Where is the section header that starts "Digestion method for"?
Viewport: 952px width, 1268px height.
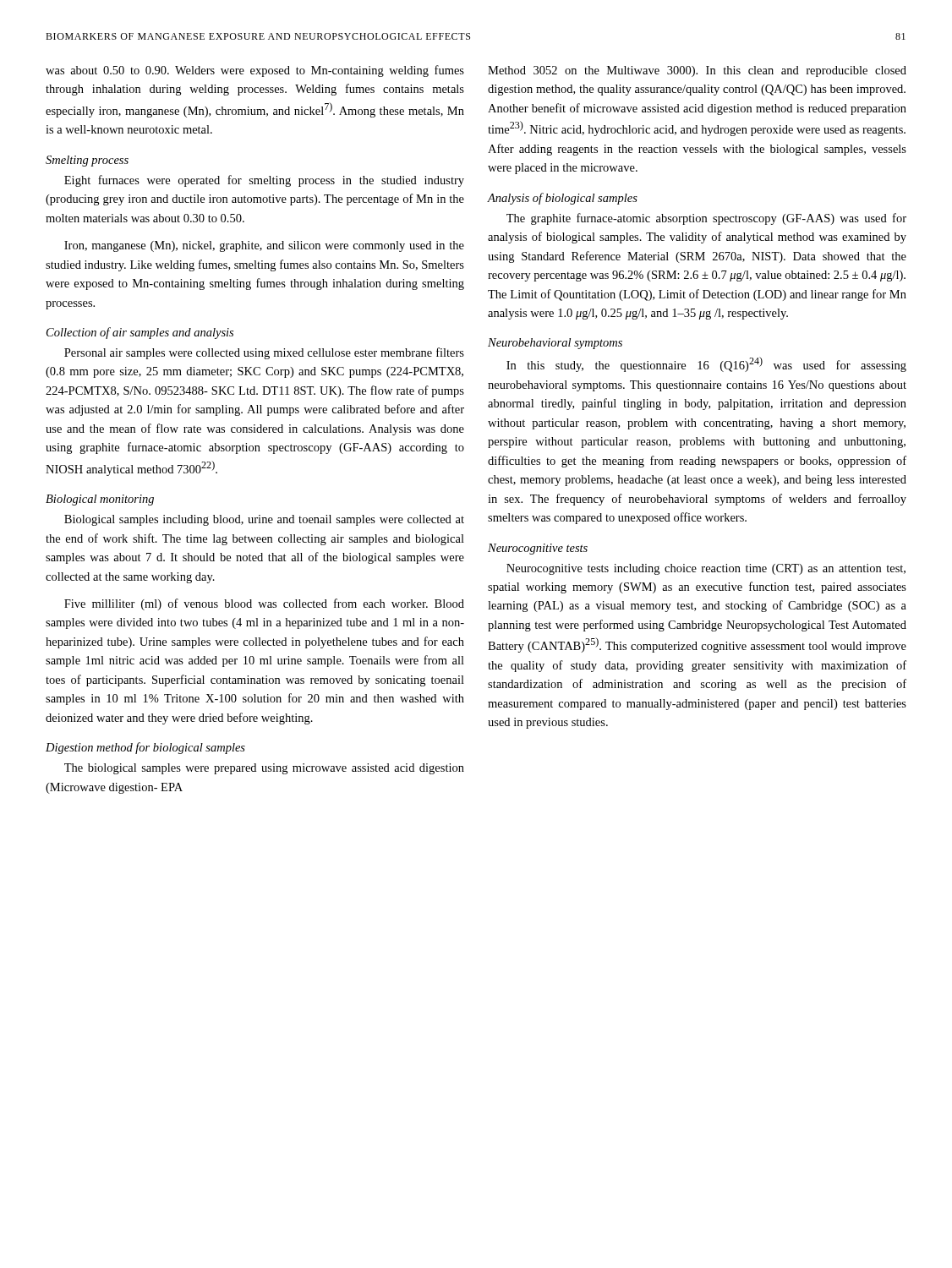tap(145, 747)
